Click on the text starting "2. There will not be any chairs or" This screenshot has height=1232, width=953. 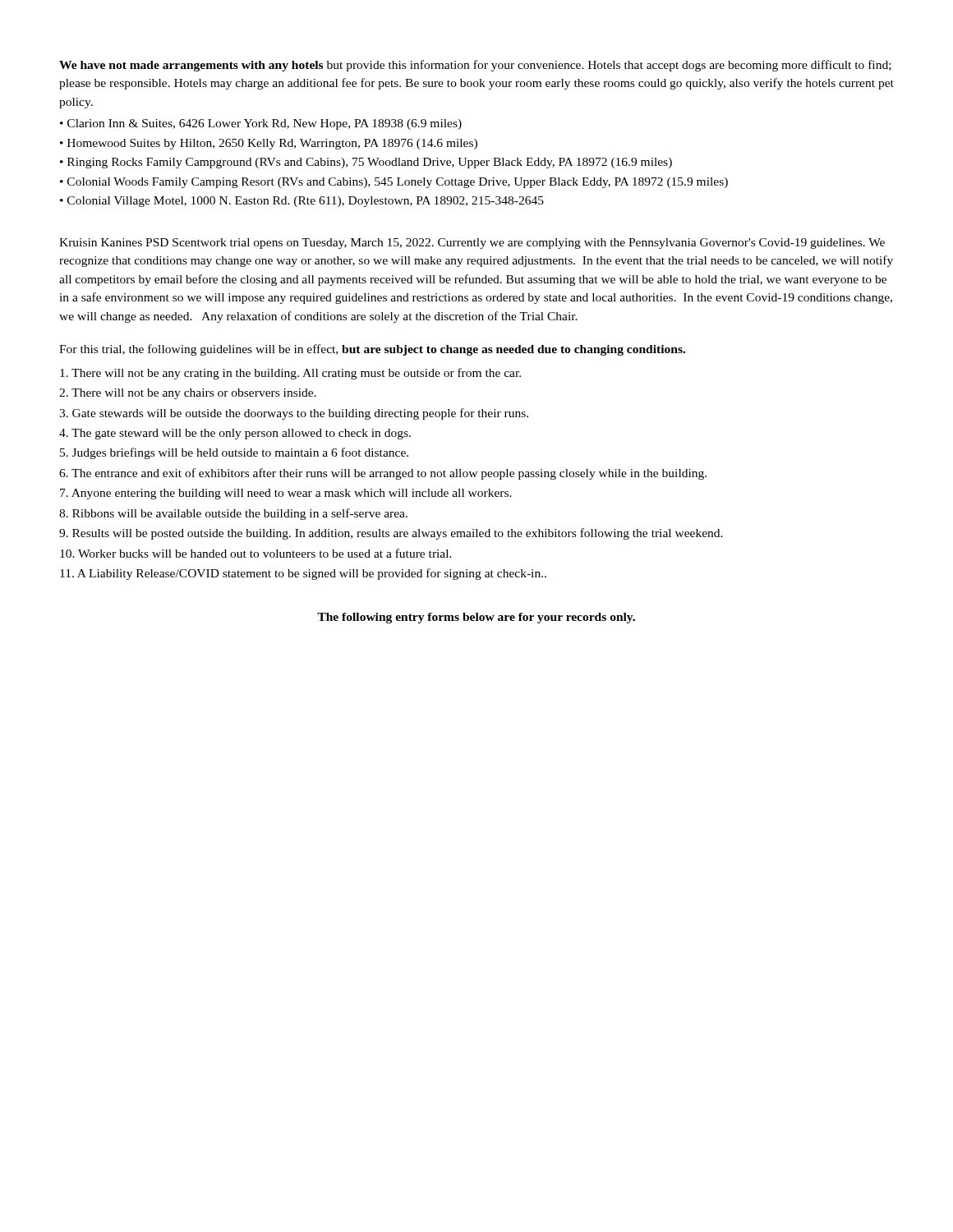188,392
